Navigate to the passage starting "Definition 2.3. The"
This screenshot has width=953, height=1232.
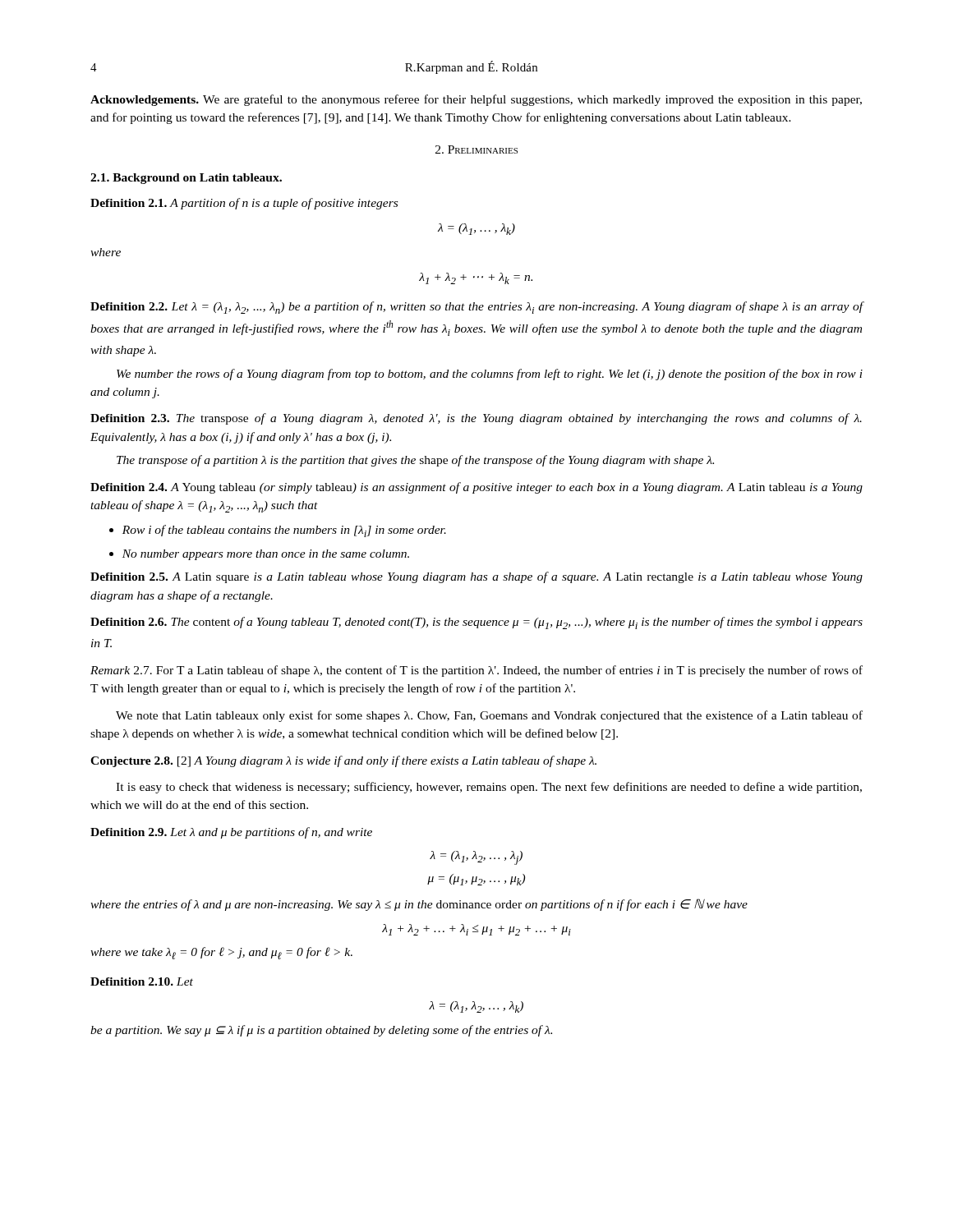476,419
